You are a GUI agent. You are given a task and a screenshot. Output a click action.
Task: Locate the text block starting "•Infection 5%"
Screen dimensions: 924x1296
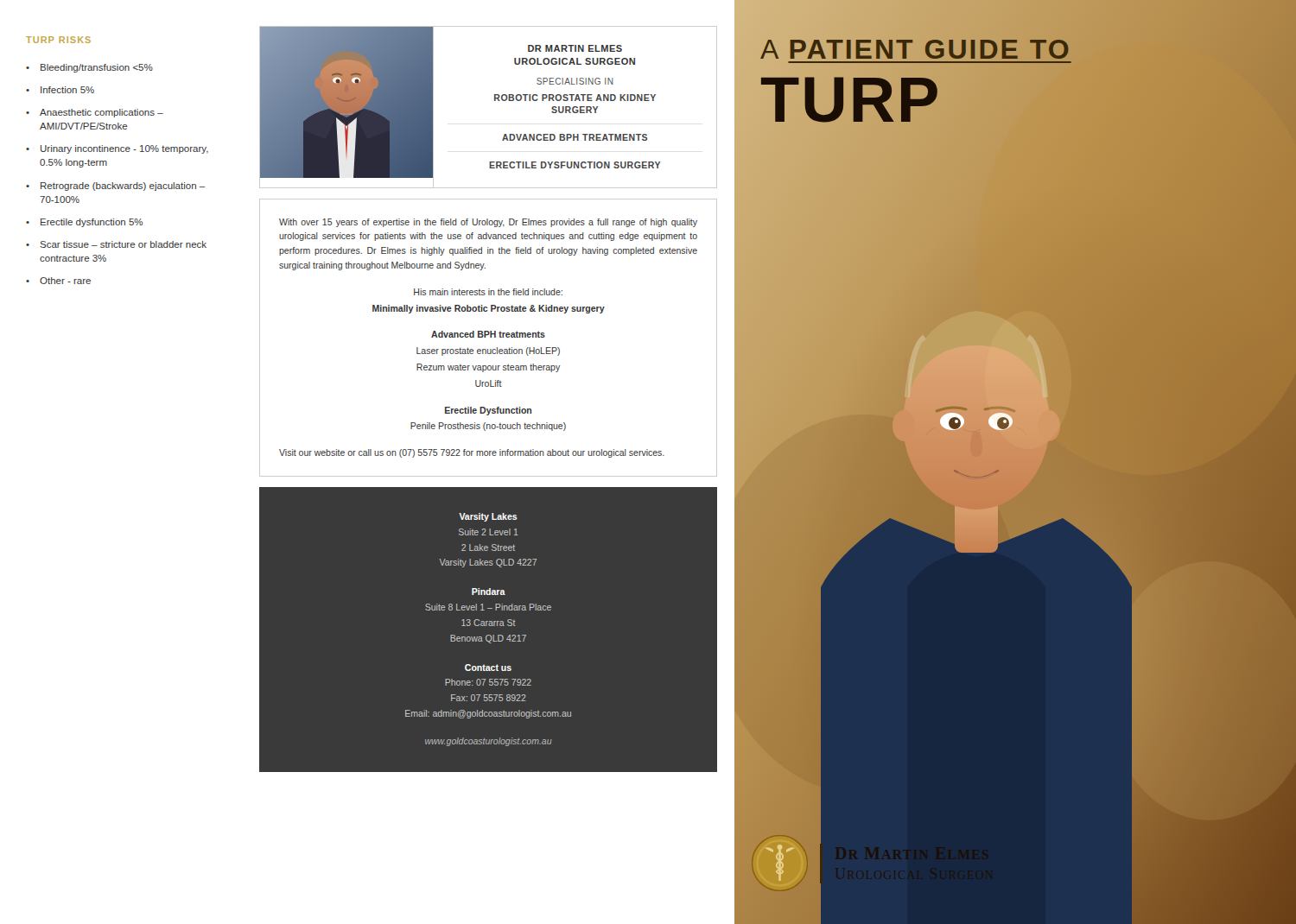(x=60, y=90)
